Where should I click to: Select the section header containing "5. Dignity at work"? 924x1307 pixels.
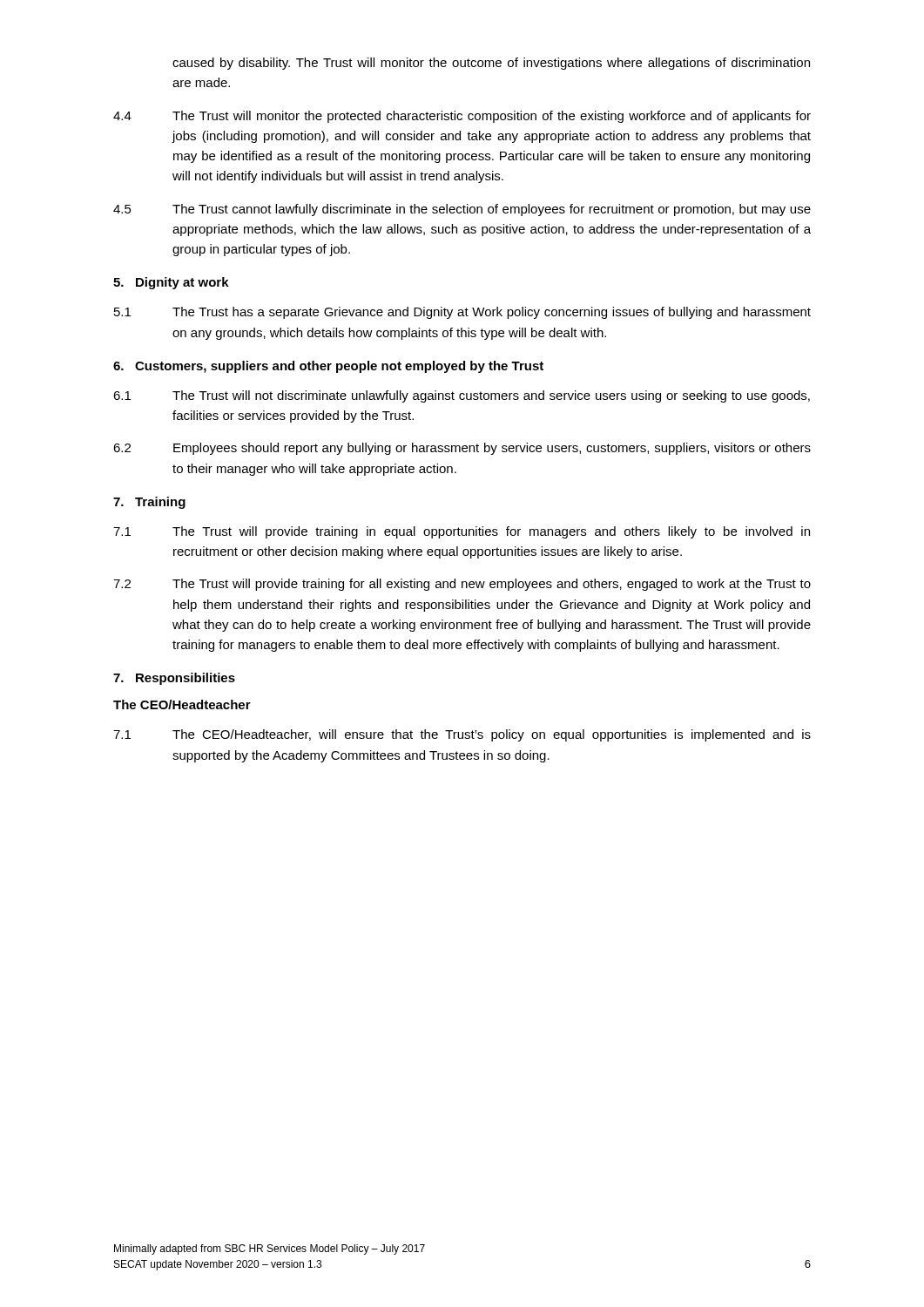pos(171,283)
